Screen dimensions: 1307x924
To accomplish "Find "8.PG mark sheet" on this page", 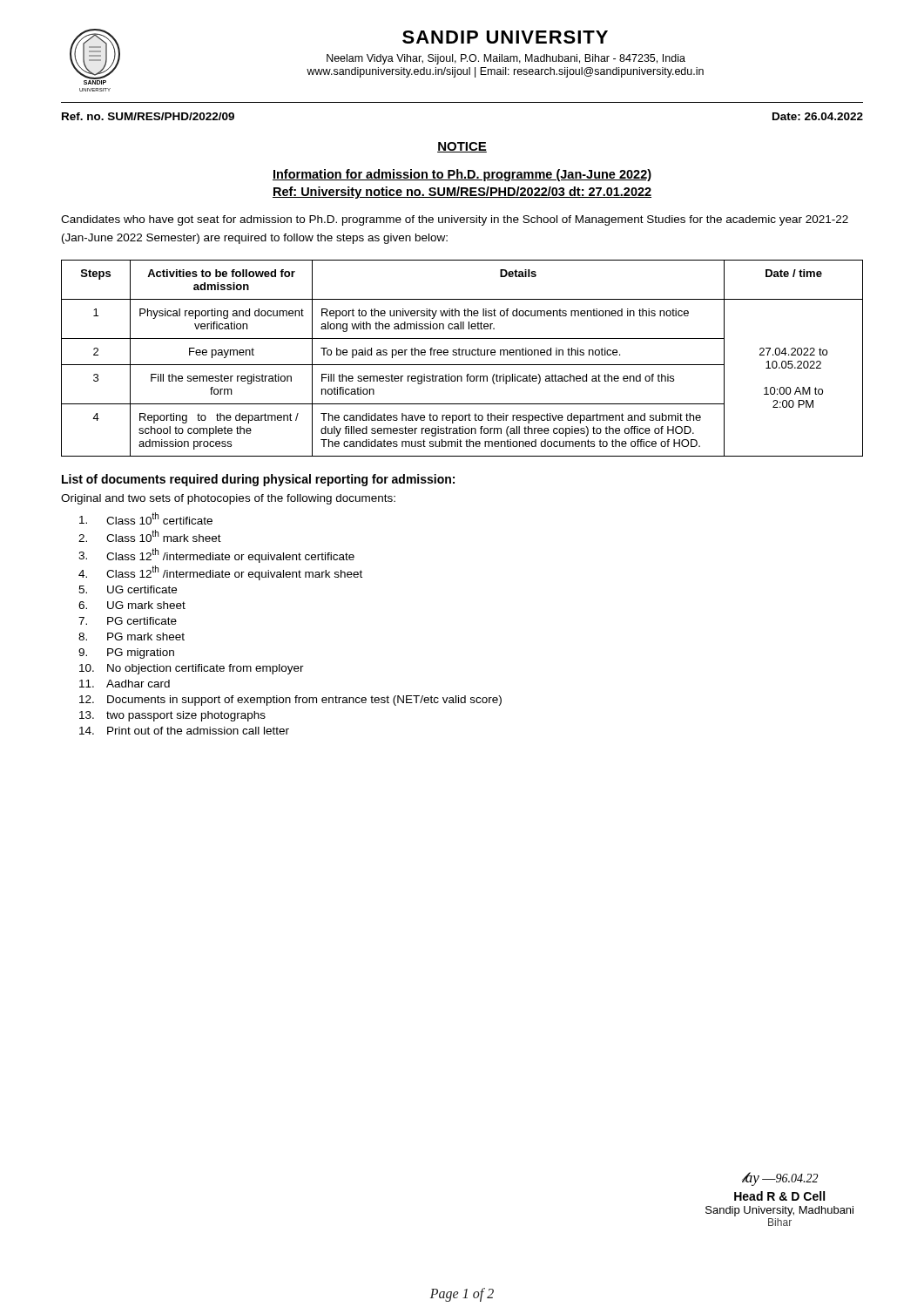I will [x=131, y=636].
